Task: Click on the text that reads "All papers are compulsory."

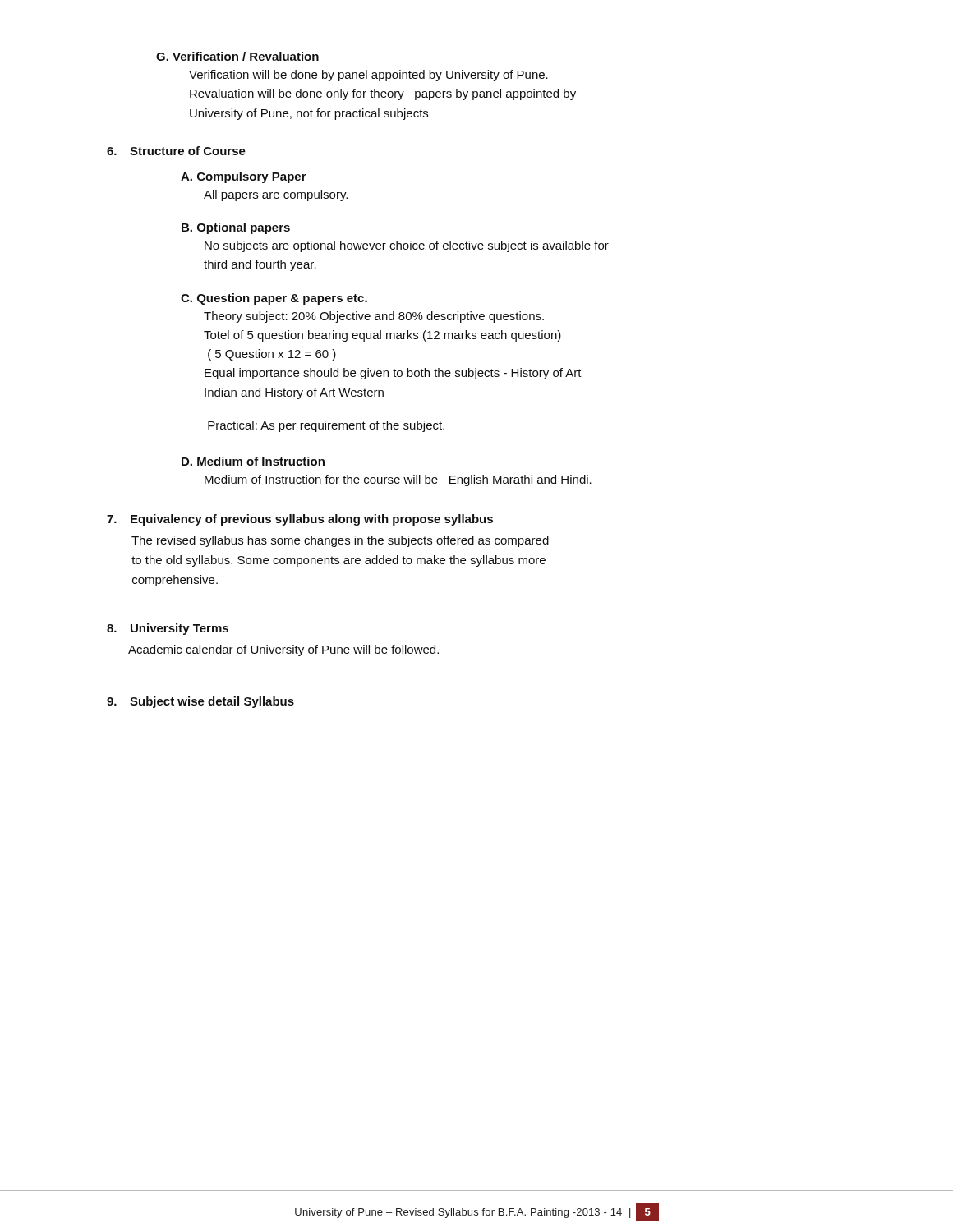Action: point(276,194)
